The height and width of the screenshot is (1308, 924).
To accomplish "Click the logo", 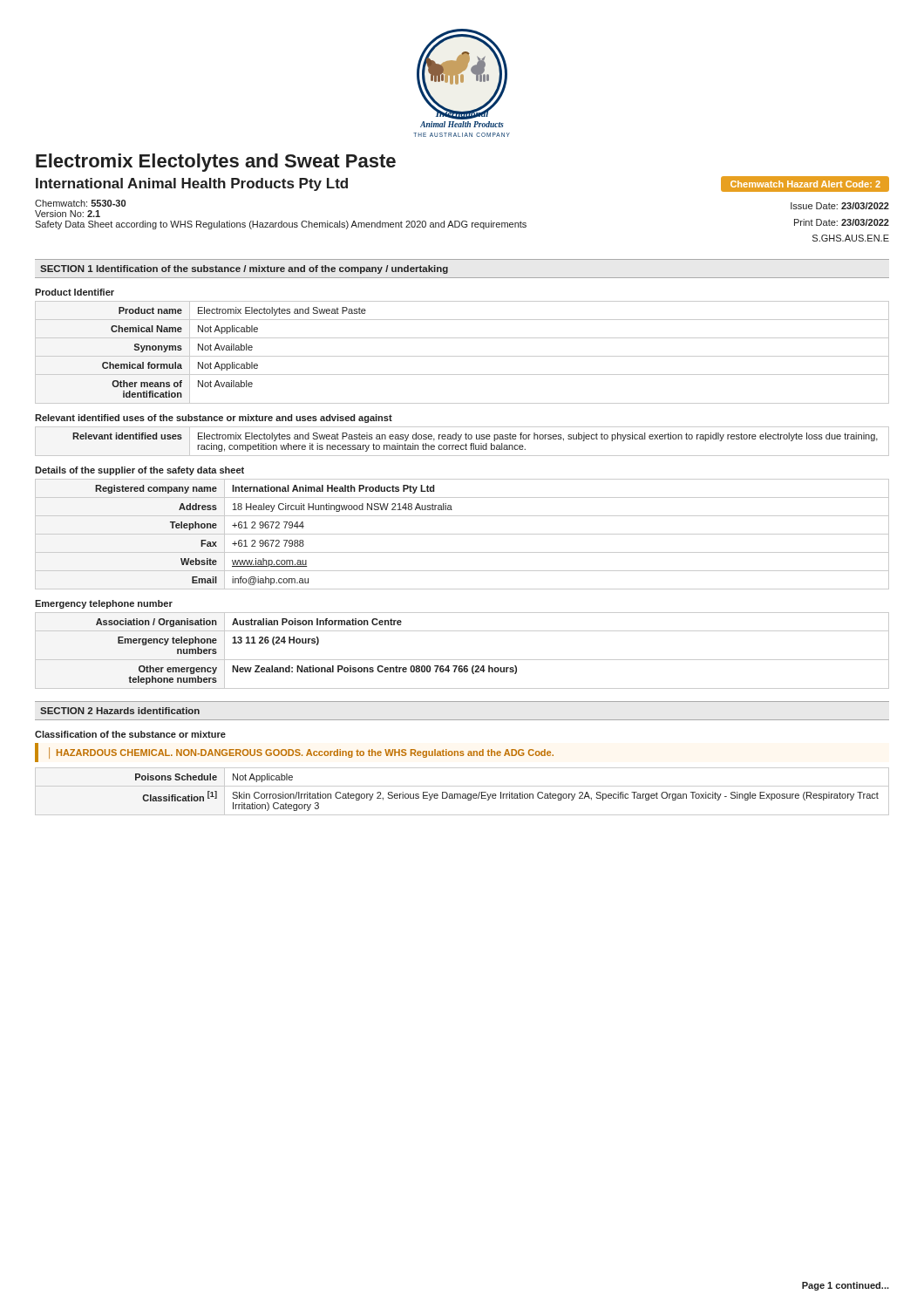I will coord(462,75).
